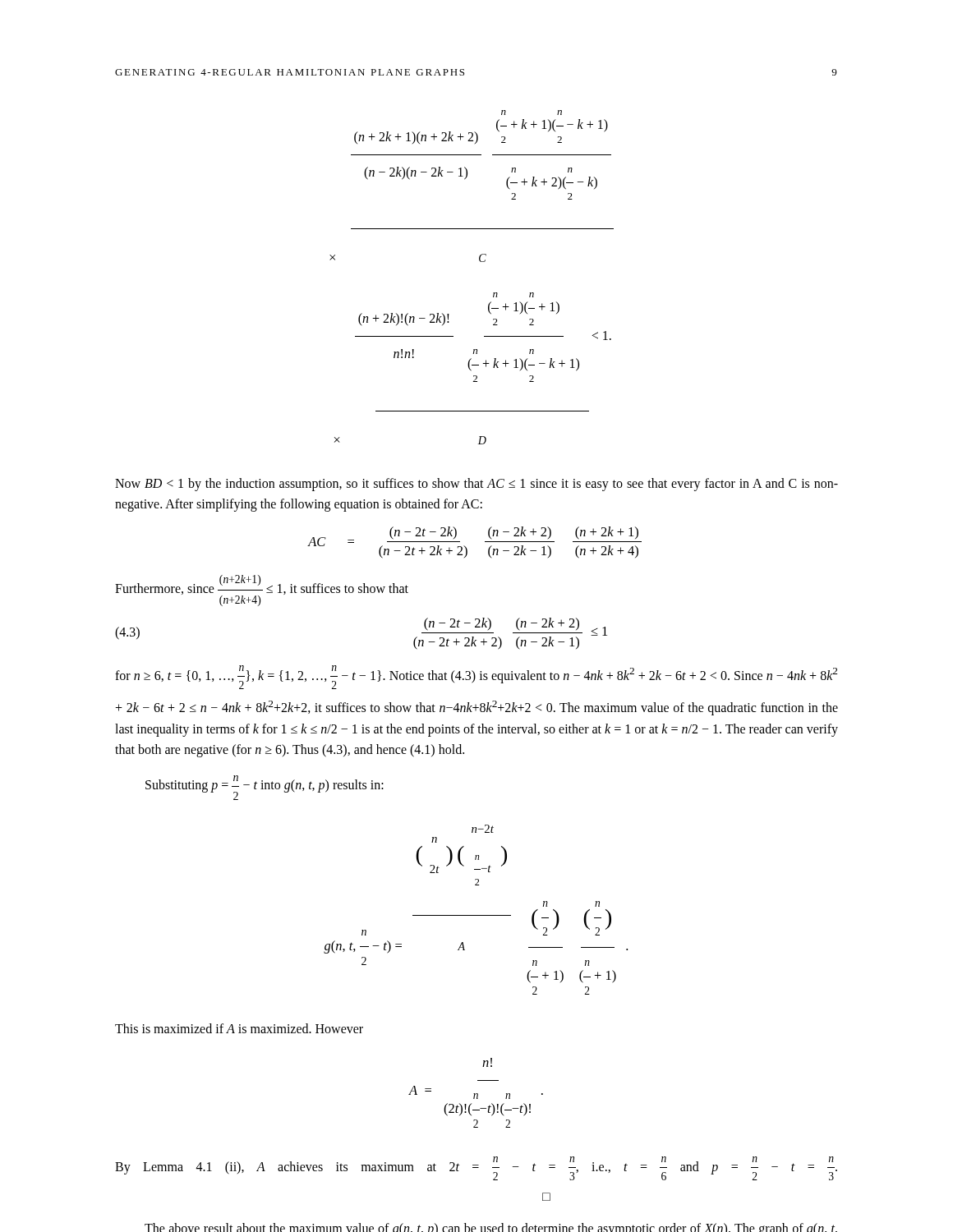Image resolution: width=953 pixels, height=1232 pixels.
Task: Click on the text block that reads "Furthermore, since (n+2k+1)(n+2k+4) ≤ 1,"
Action: coord(262,590)
